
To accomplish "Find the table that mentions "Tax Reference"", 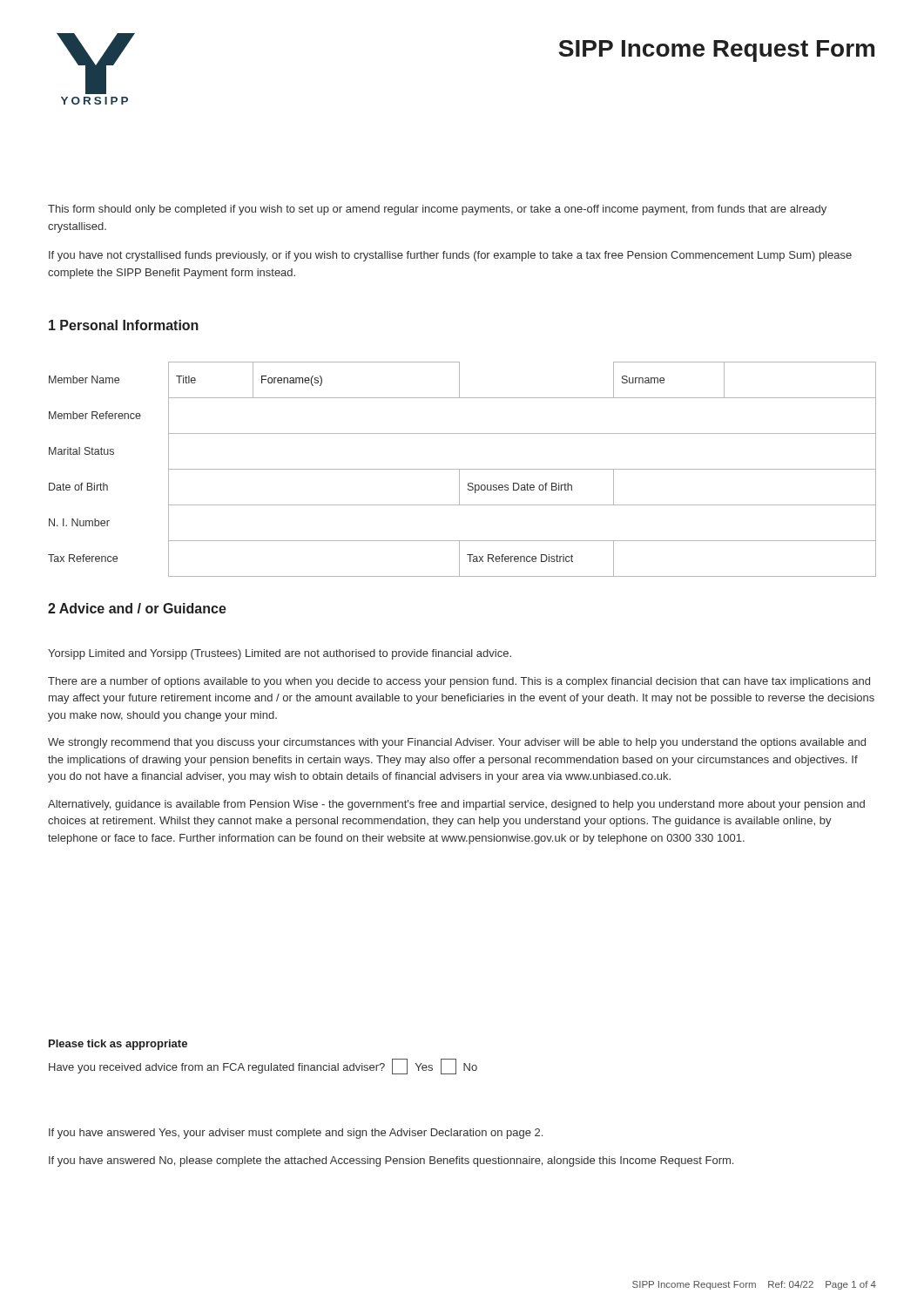I will click(462, 469).
